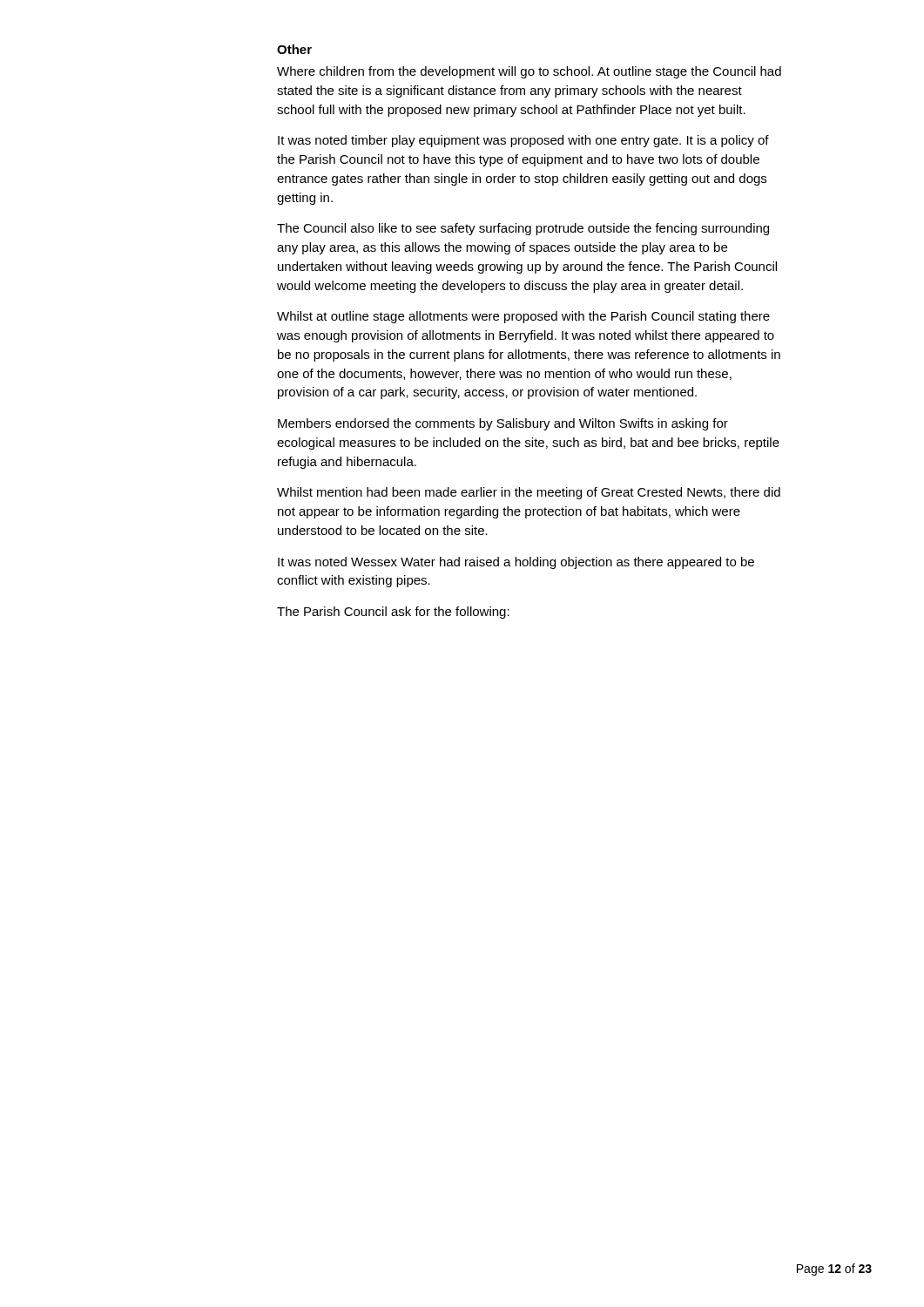Find the element starting "Whilst at outline stage allotments were"
Viewport: 924px width, 1307px height.
(529, 354)
